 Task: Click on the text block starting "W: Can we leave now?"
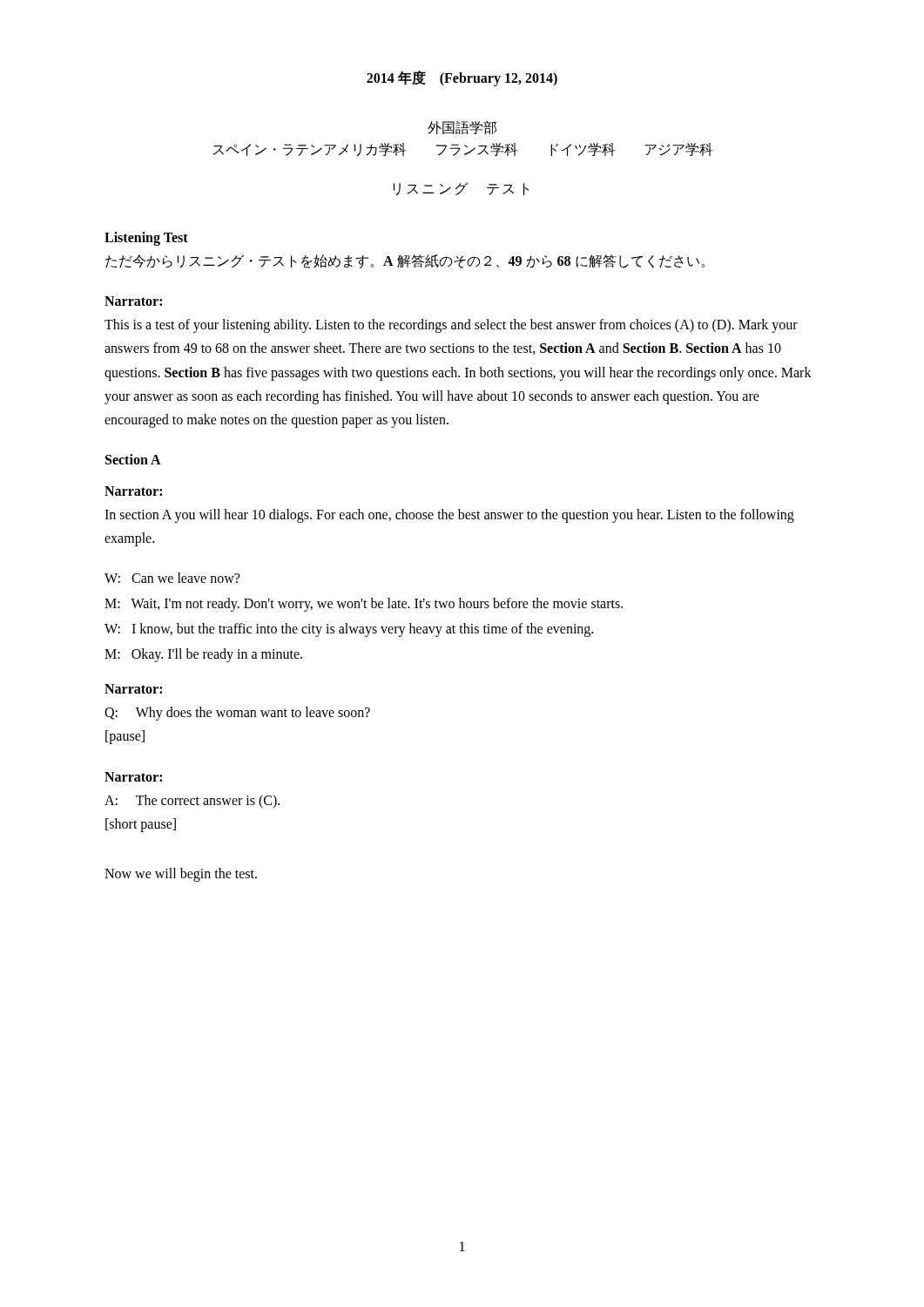coord(172,578)
